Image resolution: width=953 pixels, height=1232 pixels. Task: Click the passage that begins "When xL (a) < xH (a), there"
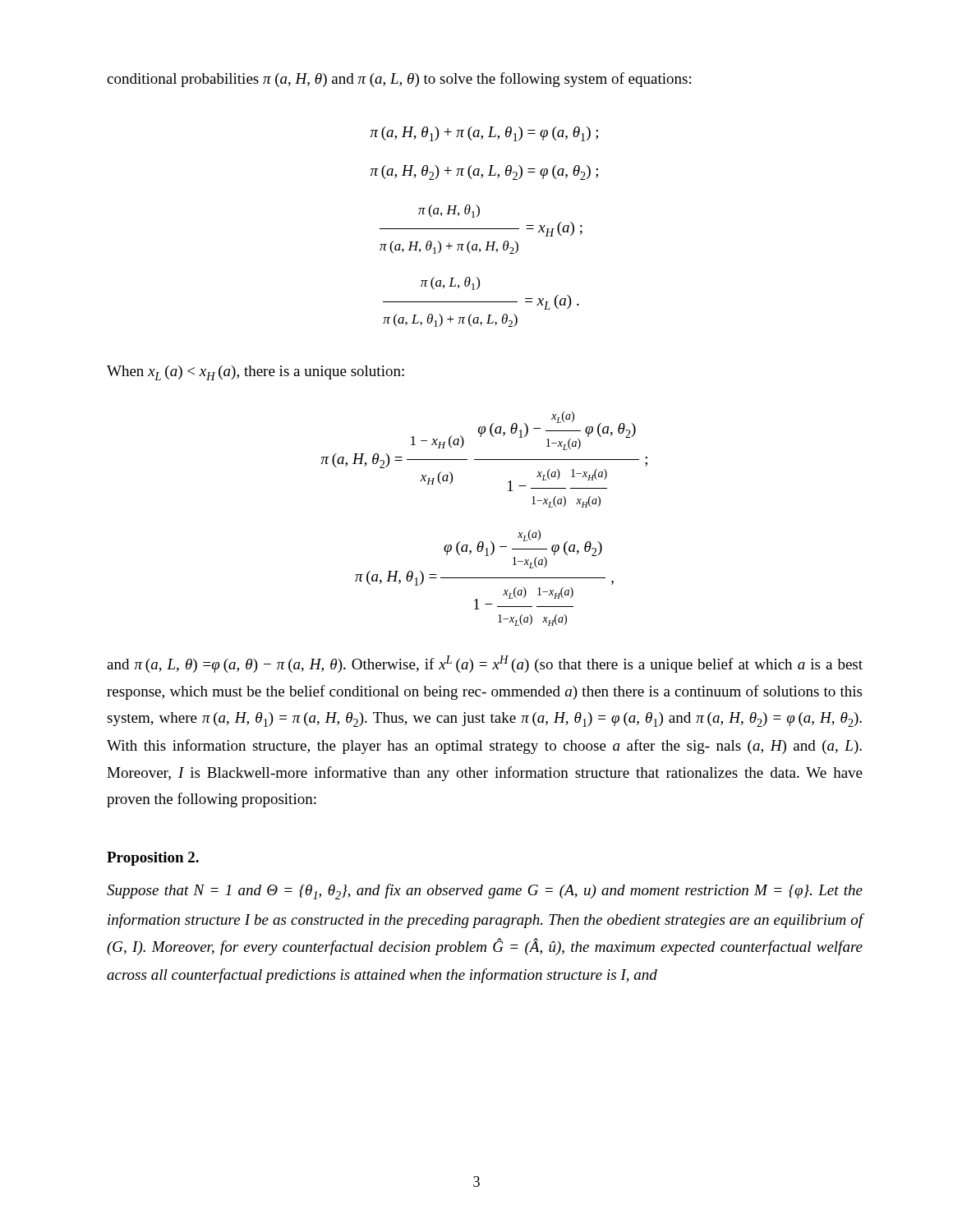256,373
